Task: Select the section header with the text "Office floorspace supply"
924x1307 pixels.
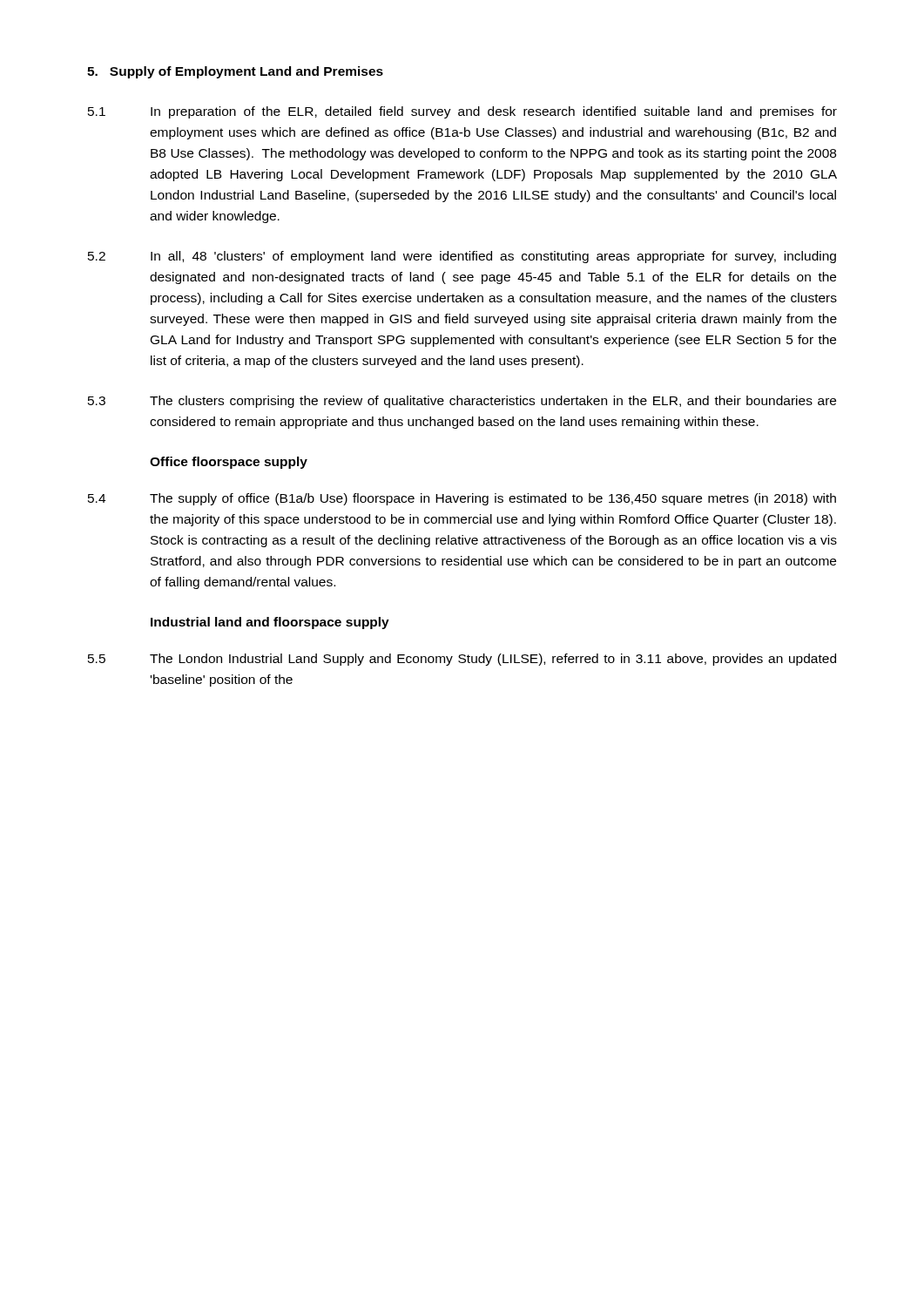Action: pos(229,462)
